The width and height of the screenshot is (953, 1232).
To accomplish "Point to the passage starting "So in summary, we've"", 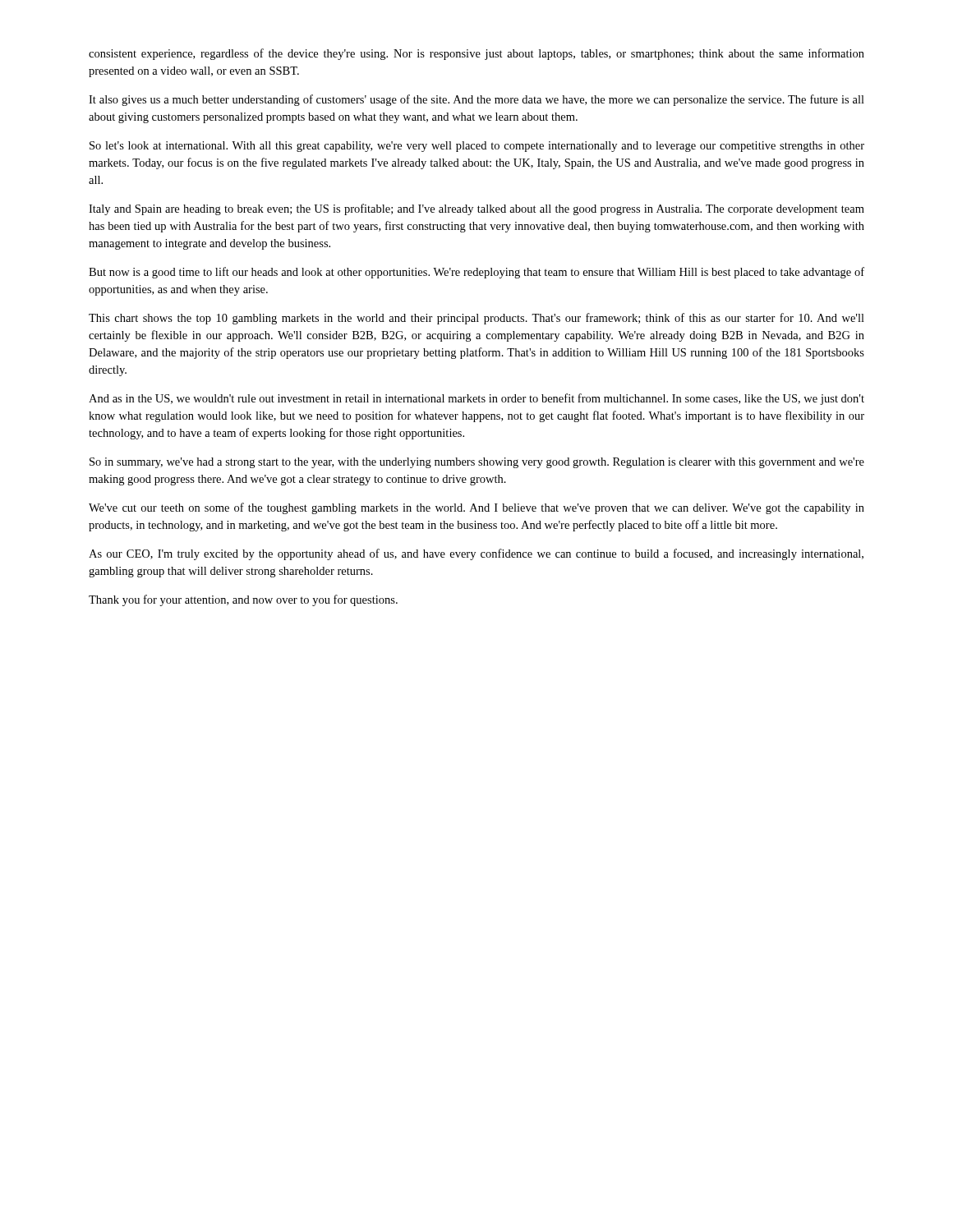I will coord(476,470).
